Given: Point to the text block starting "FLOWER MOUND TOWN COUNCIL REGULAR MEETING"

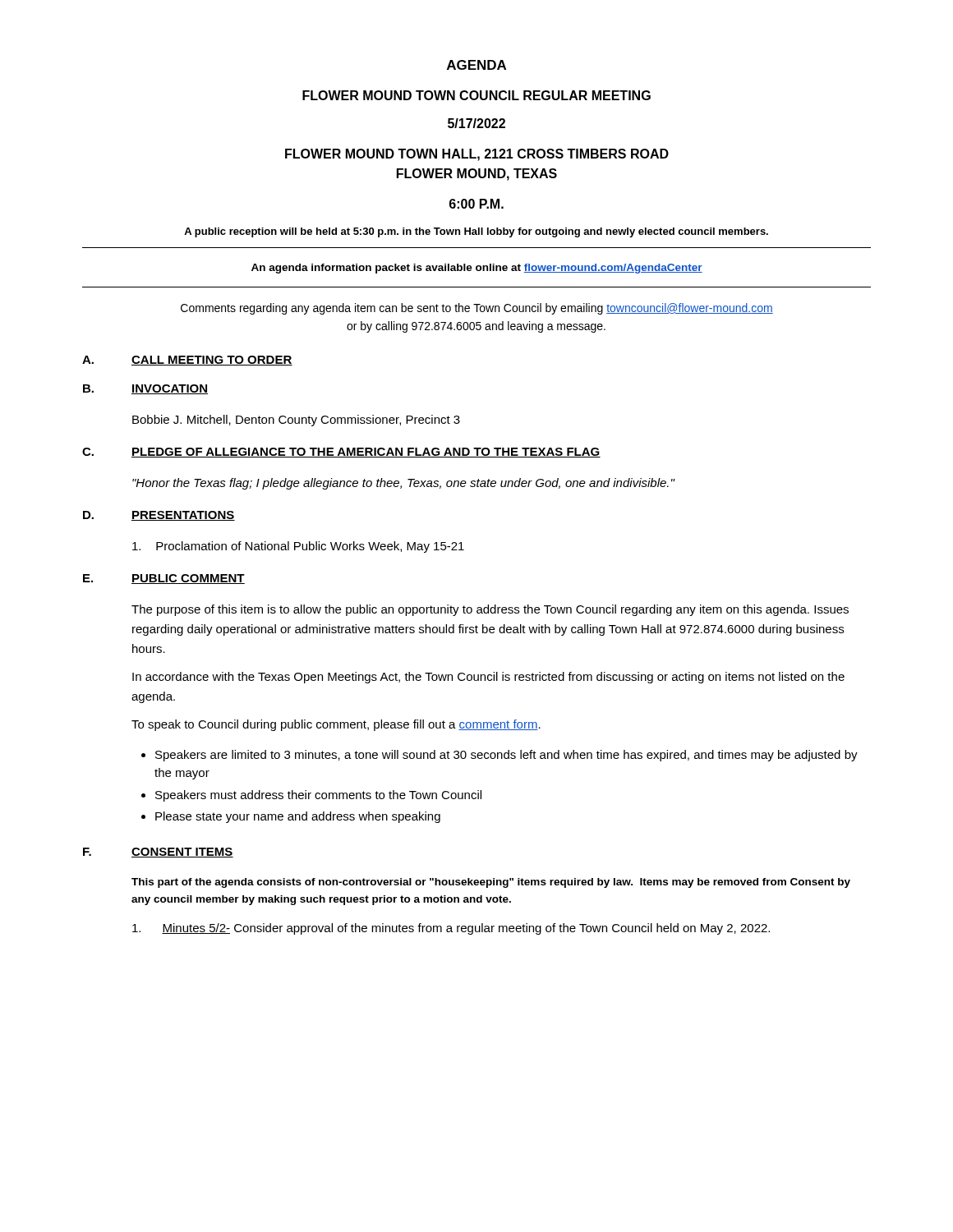Looking at the screenshot, I should tap(476, 96).
